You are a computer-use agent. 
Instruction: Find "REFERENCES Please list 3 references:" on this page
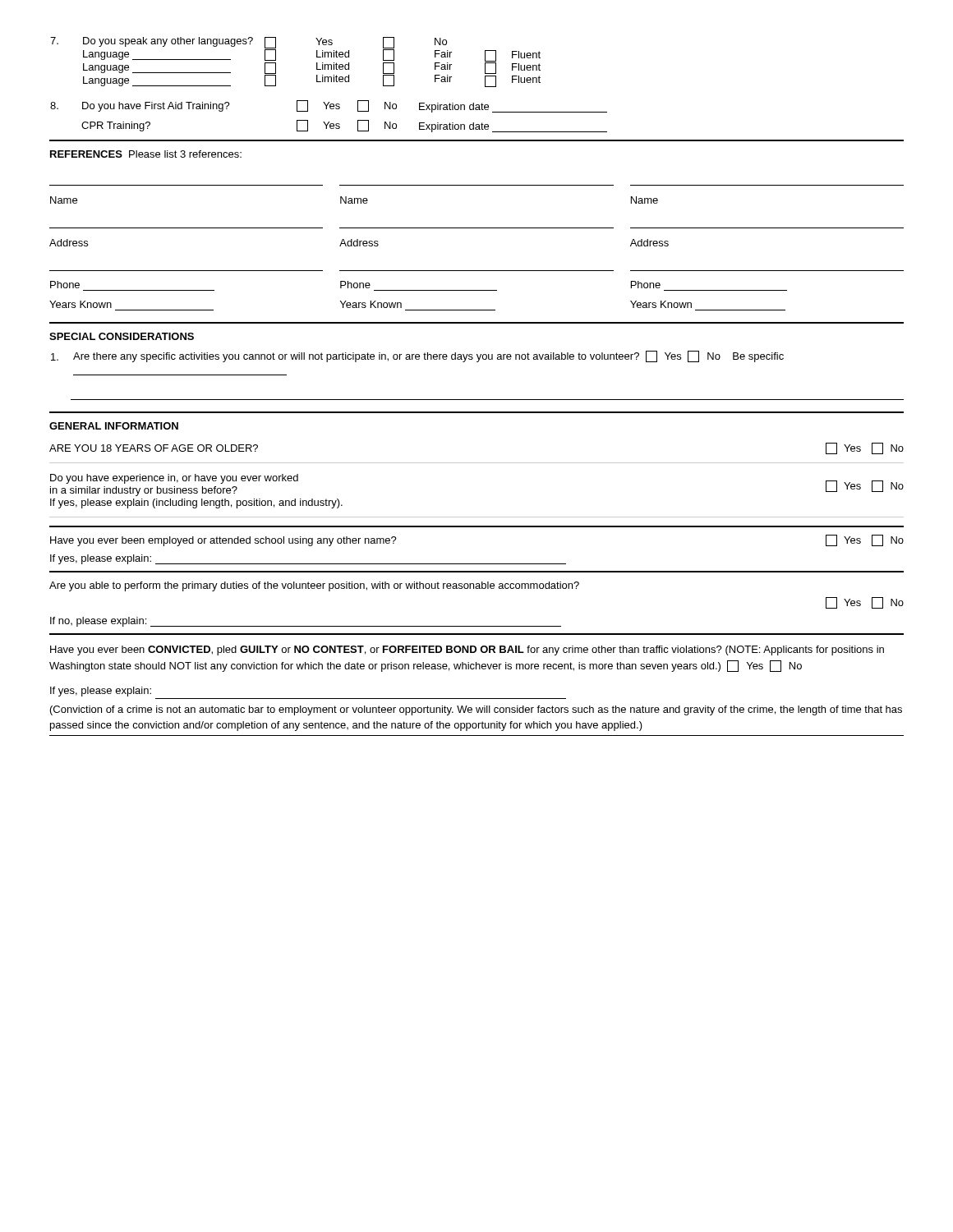point(146,154)
